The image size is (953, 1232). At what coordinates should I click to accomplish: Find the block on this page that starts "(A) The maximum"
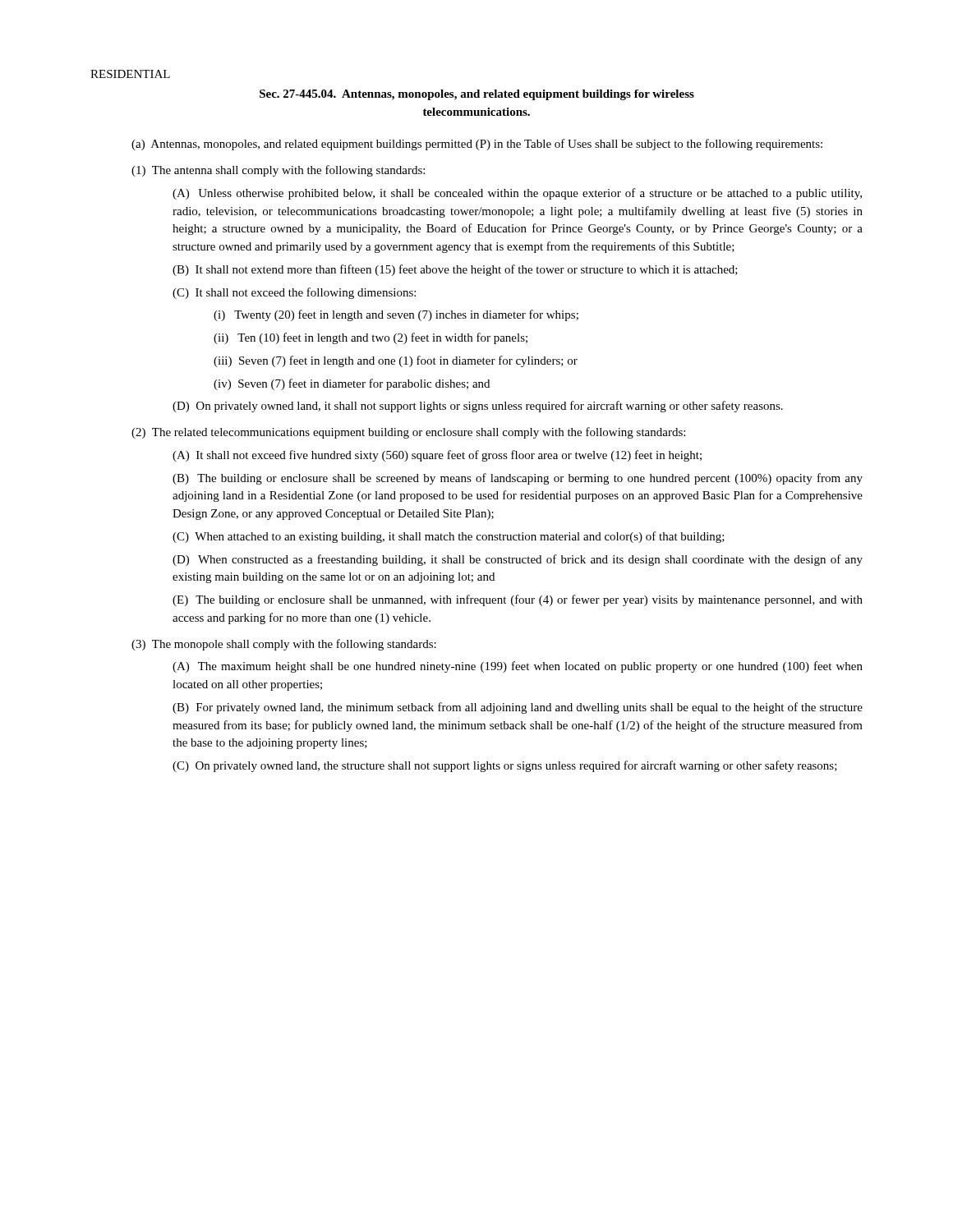518,676
